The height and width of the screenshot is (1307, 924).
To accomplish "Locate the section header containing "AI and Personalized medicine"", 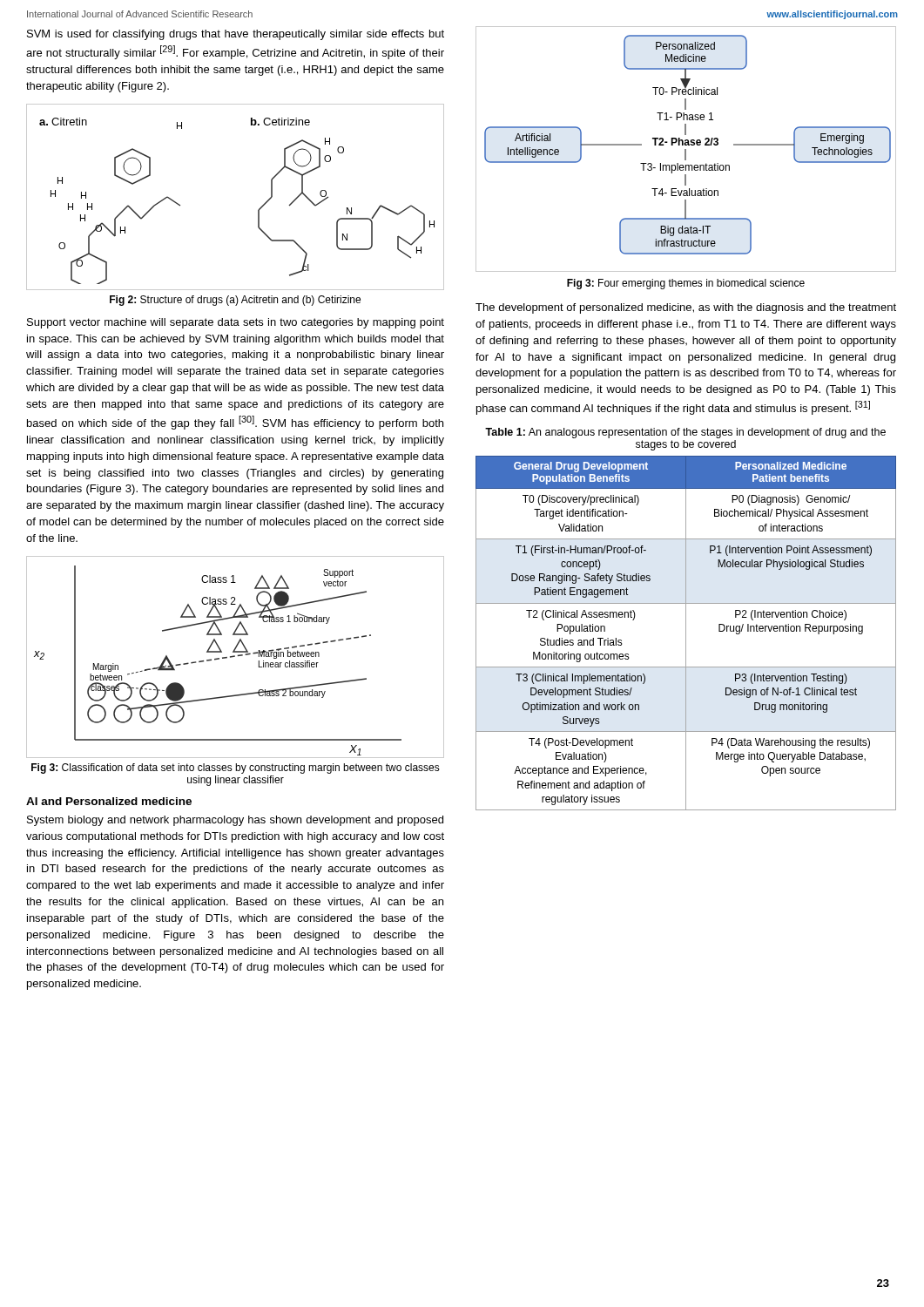I will pyautogui.click(x=109, y=801).
